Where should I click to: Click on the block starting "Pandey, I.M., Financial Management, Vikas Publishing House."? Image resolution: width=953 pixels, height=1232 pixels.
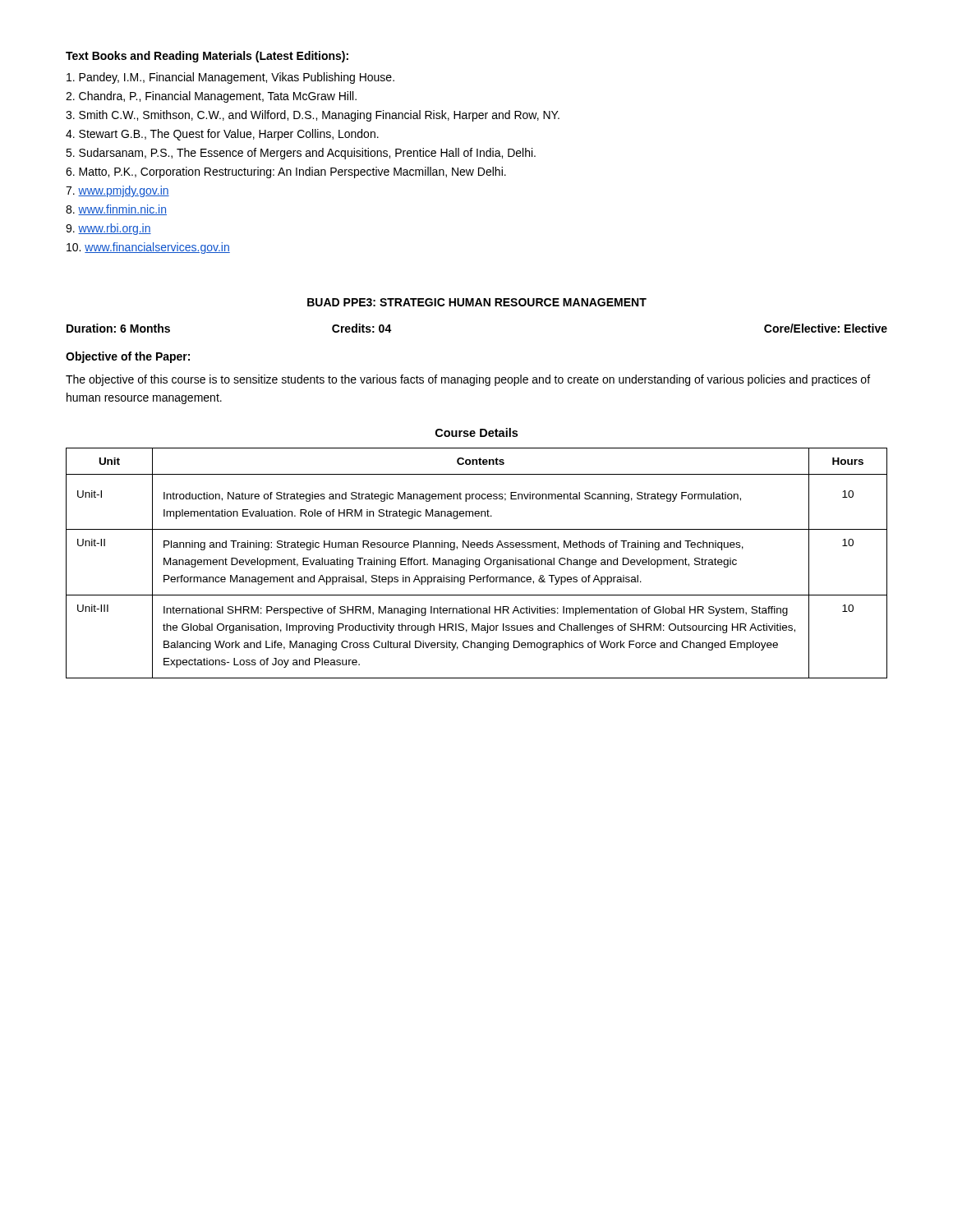[230, 77]
